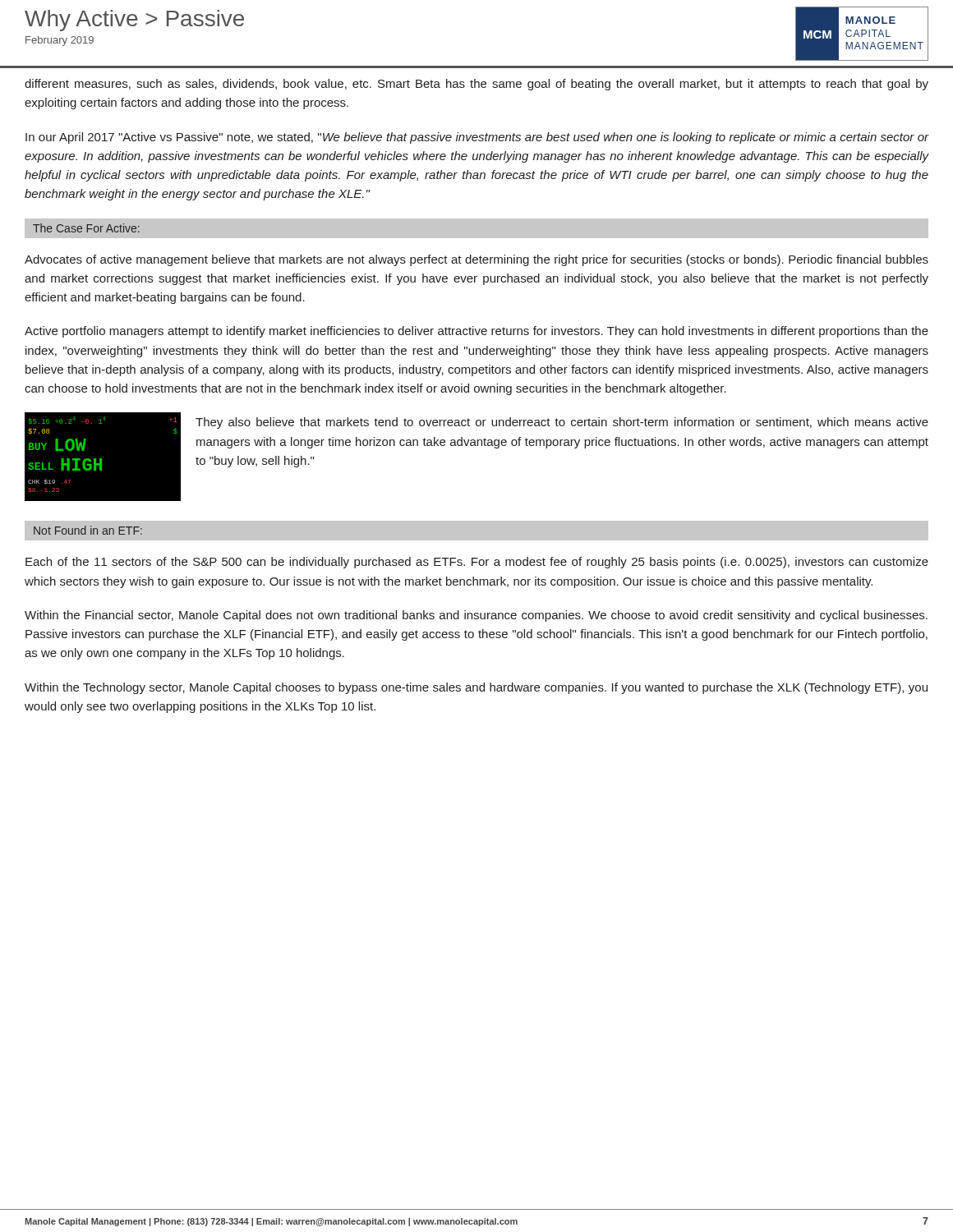Screen dimensions: 1232x953
Task: Find the photo
Action: (103, 457)
